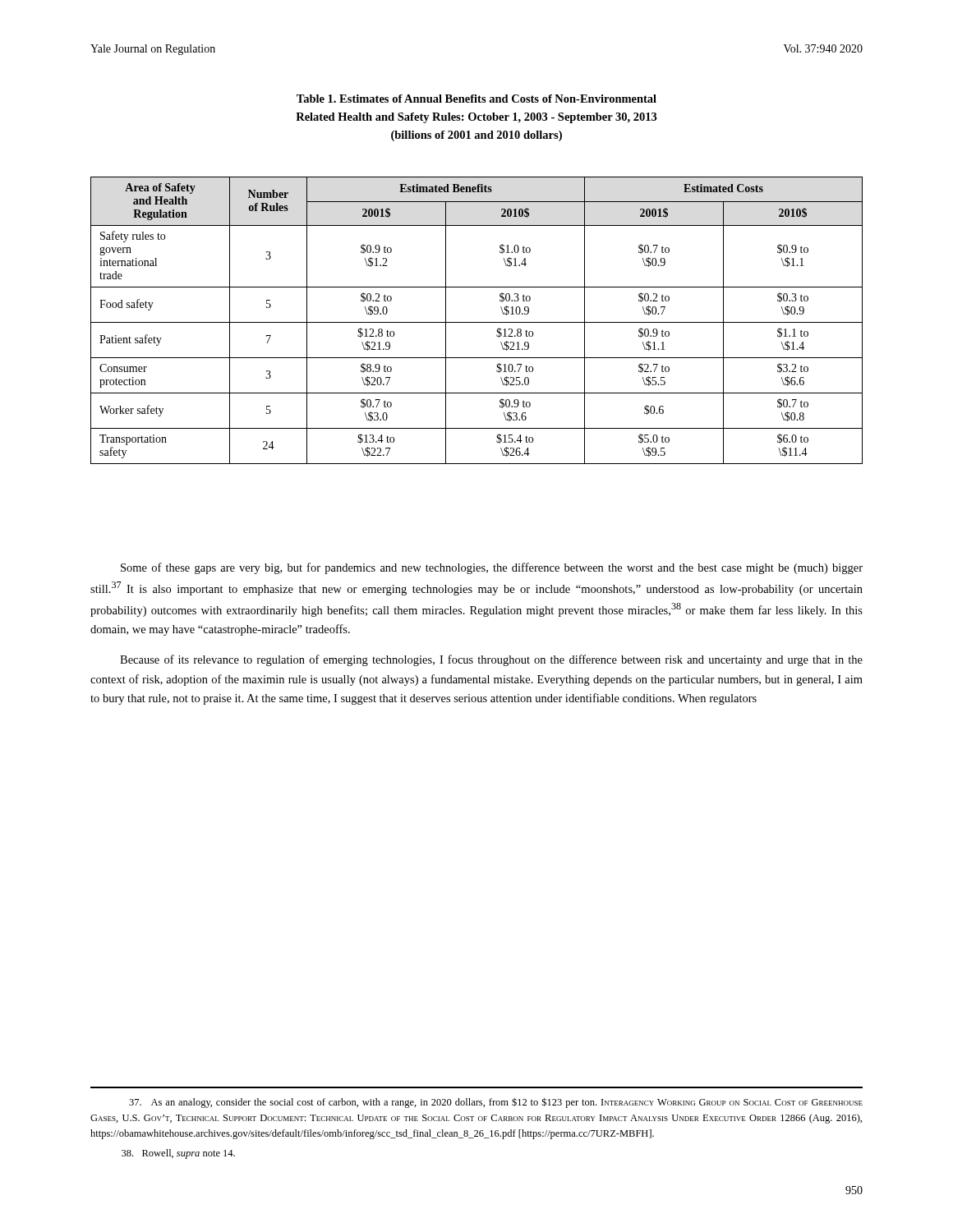Navigate to the passage starting "Table 1. Estimates of Annual Benefits"

(476, 116)
